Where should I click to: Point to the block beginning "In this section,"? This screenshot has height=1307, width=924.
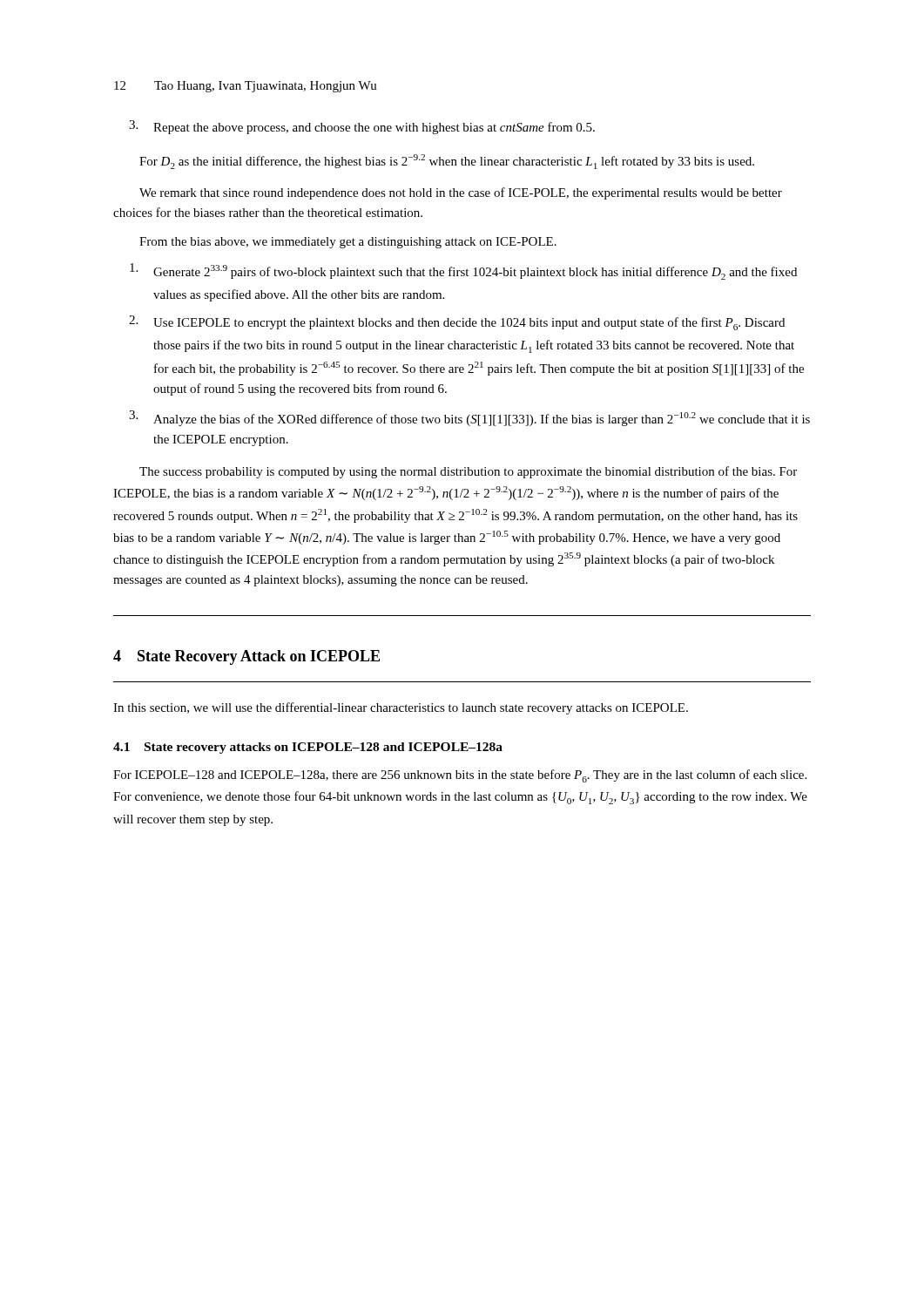462,708
